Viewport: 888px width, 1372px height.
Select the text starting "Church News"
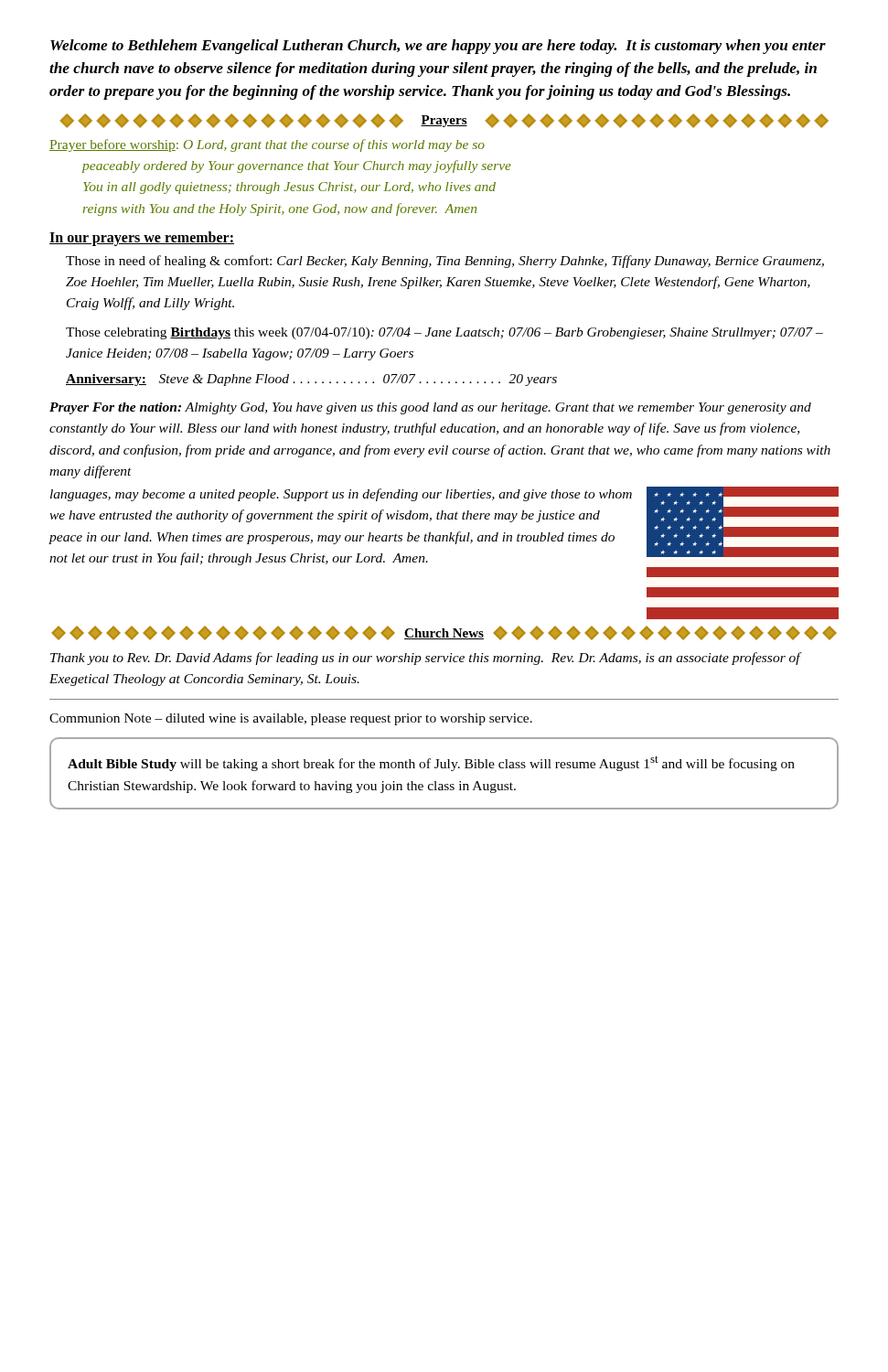pos(444,633)
